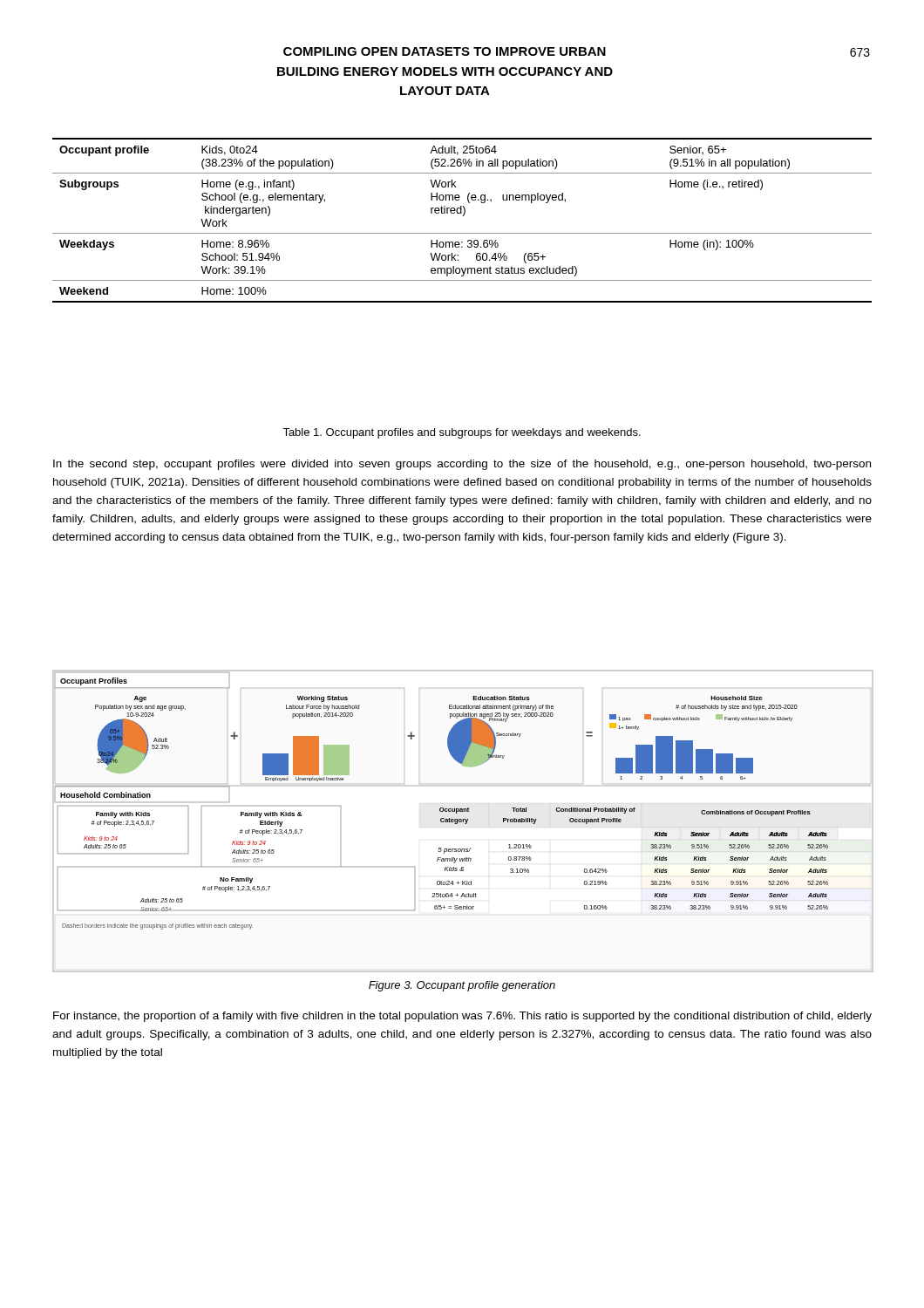
Task: Click on the title that says "COMPILING OPEN DATASETS TO"
Action: coord(445,71)
